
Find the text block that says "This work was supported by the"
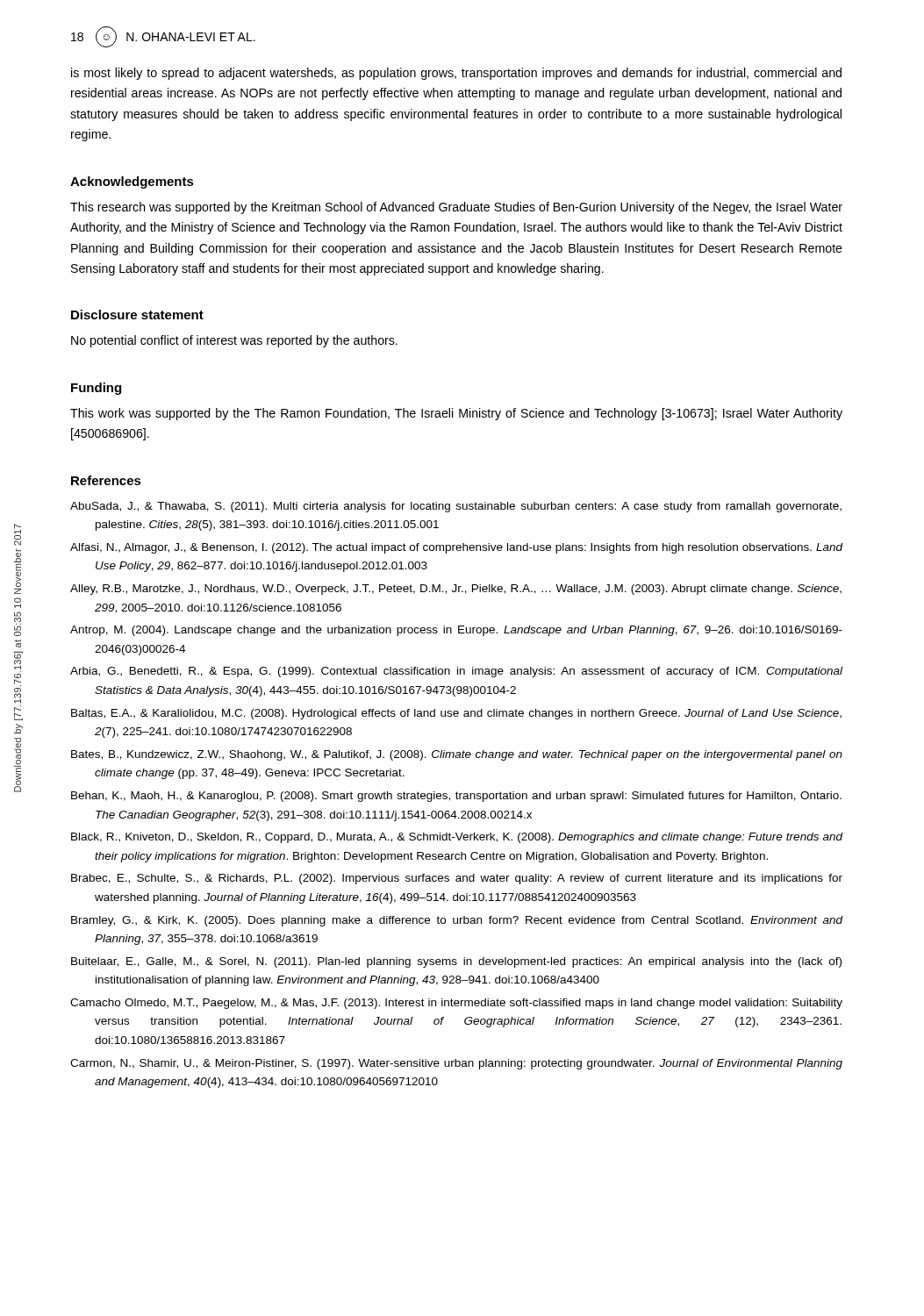[456, 423]
